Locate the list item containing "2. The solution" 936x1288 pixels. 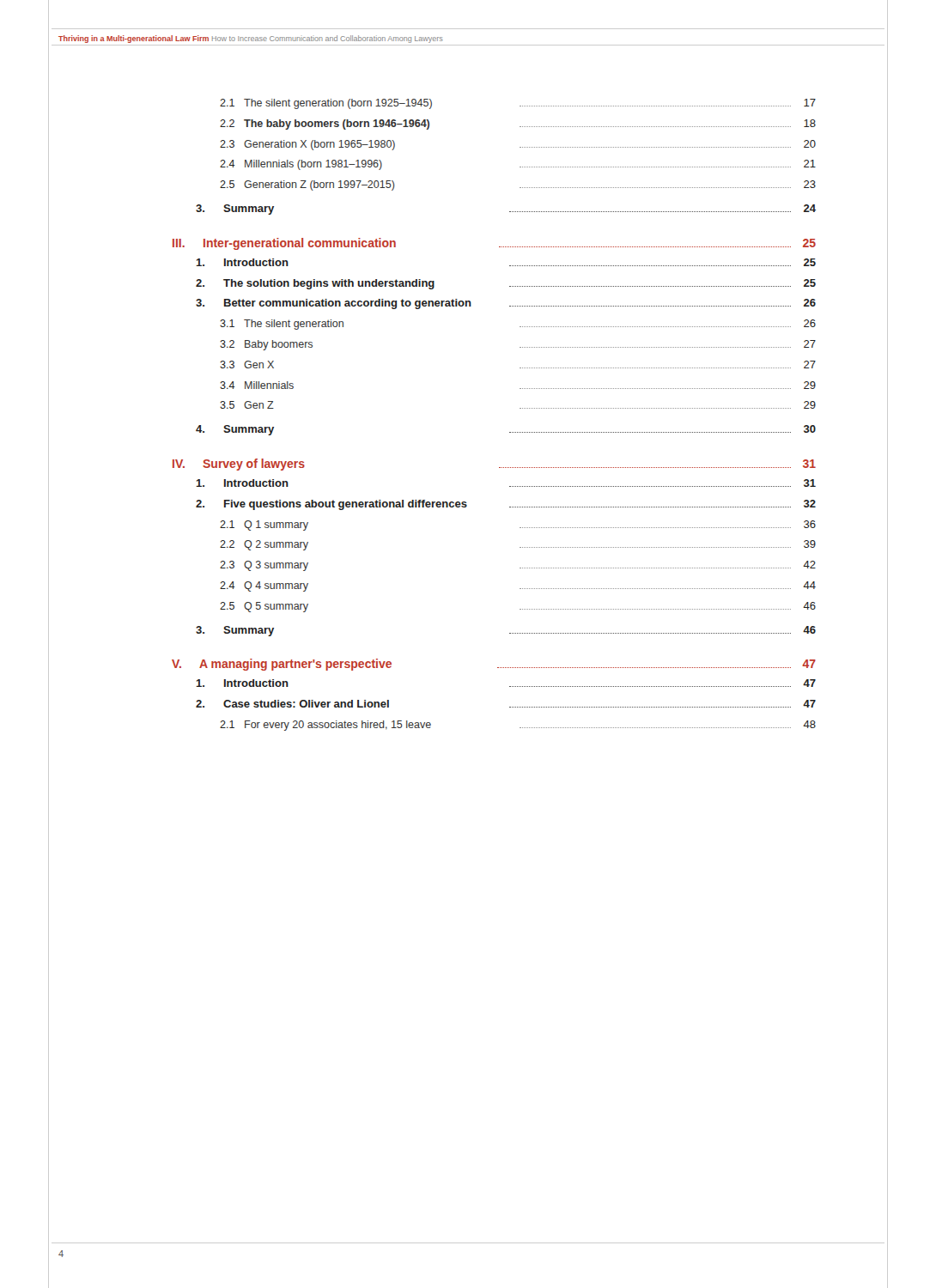[506, 283]
